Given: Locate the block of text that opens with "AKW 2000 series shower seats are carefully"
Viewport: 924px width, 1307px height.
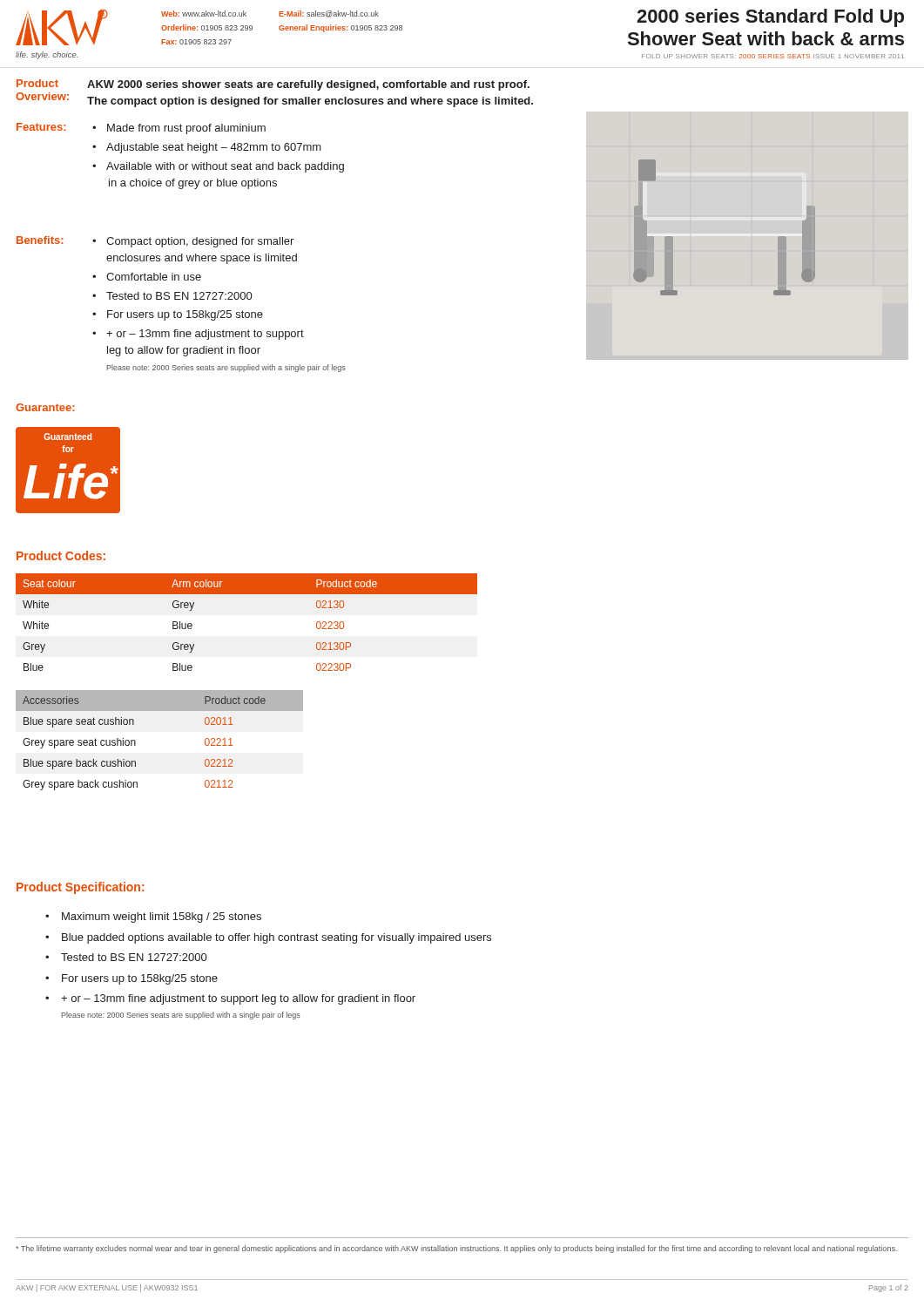Looking at the screenshot, I should click(x=310, y=92).
